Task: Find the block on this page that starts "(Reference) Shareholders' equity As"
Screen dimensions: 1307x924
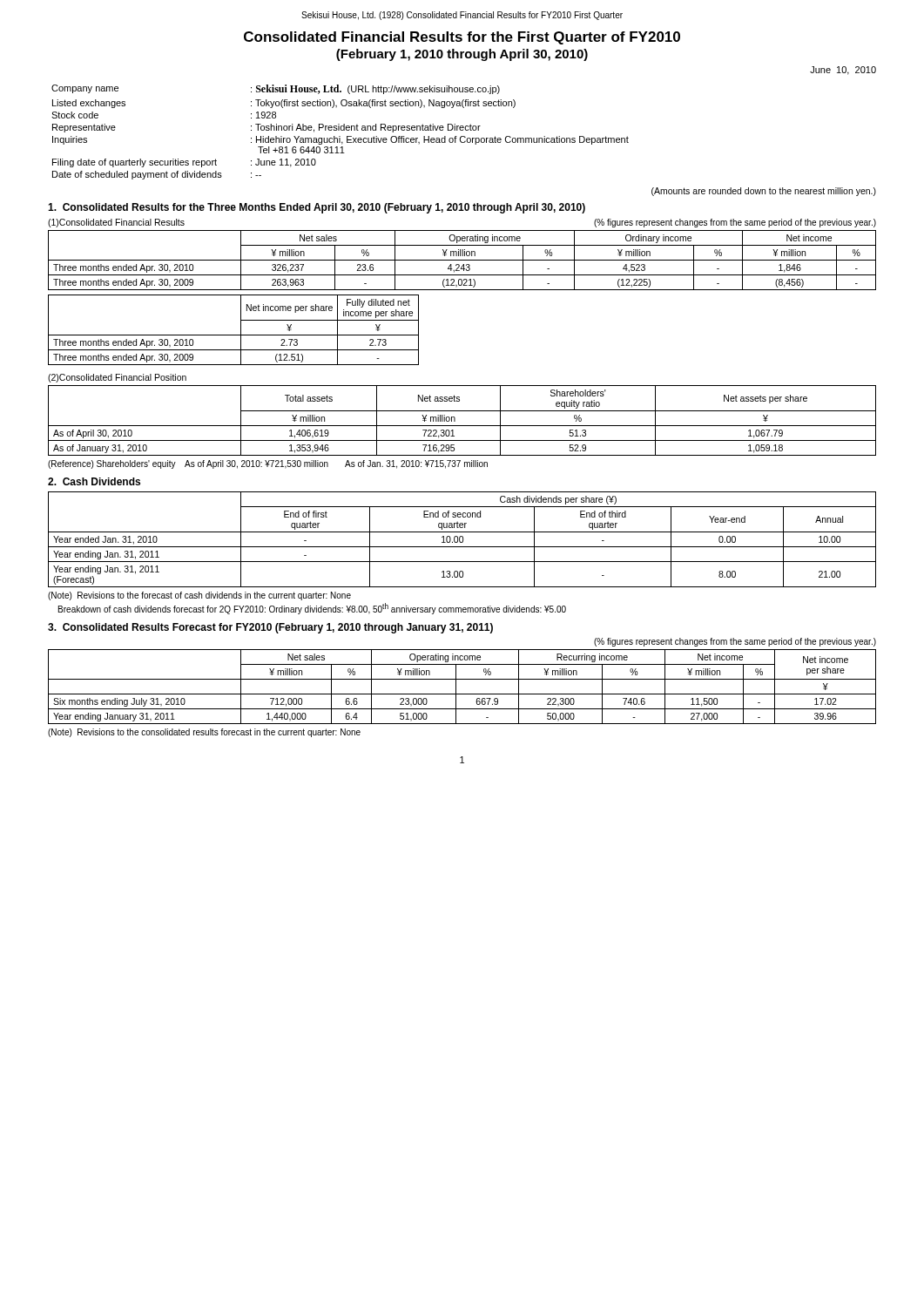Action: pos(268,464)
